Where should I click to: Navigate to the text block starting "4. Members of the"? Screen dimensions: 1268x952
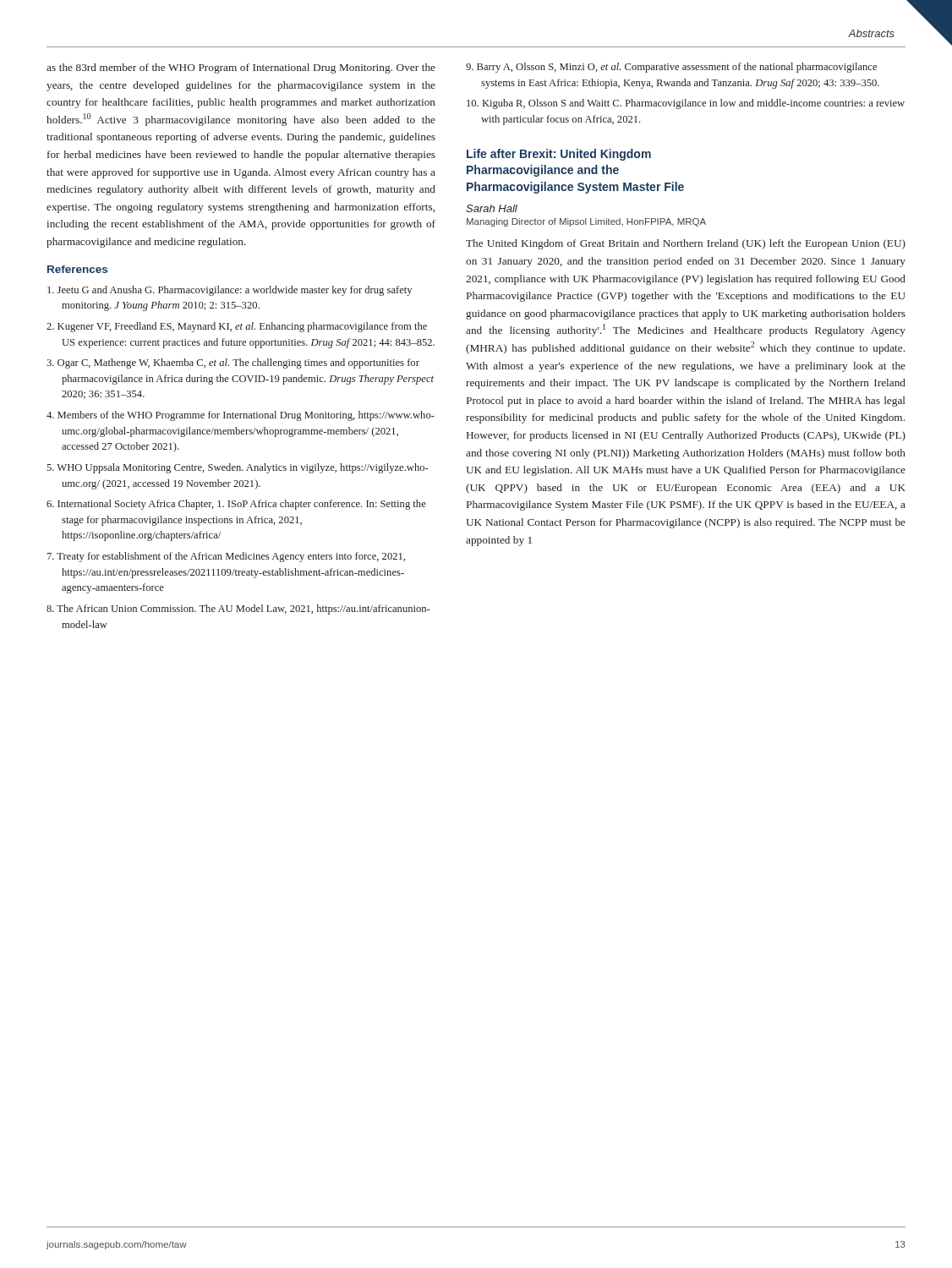point(240,431)
